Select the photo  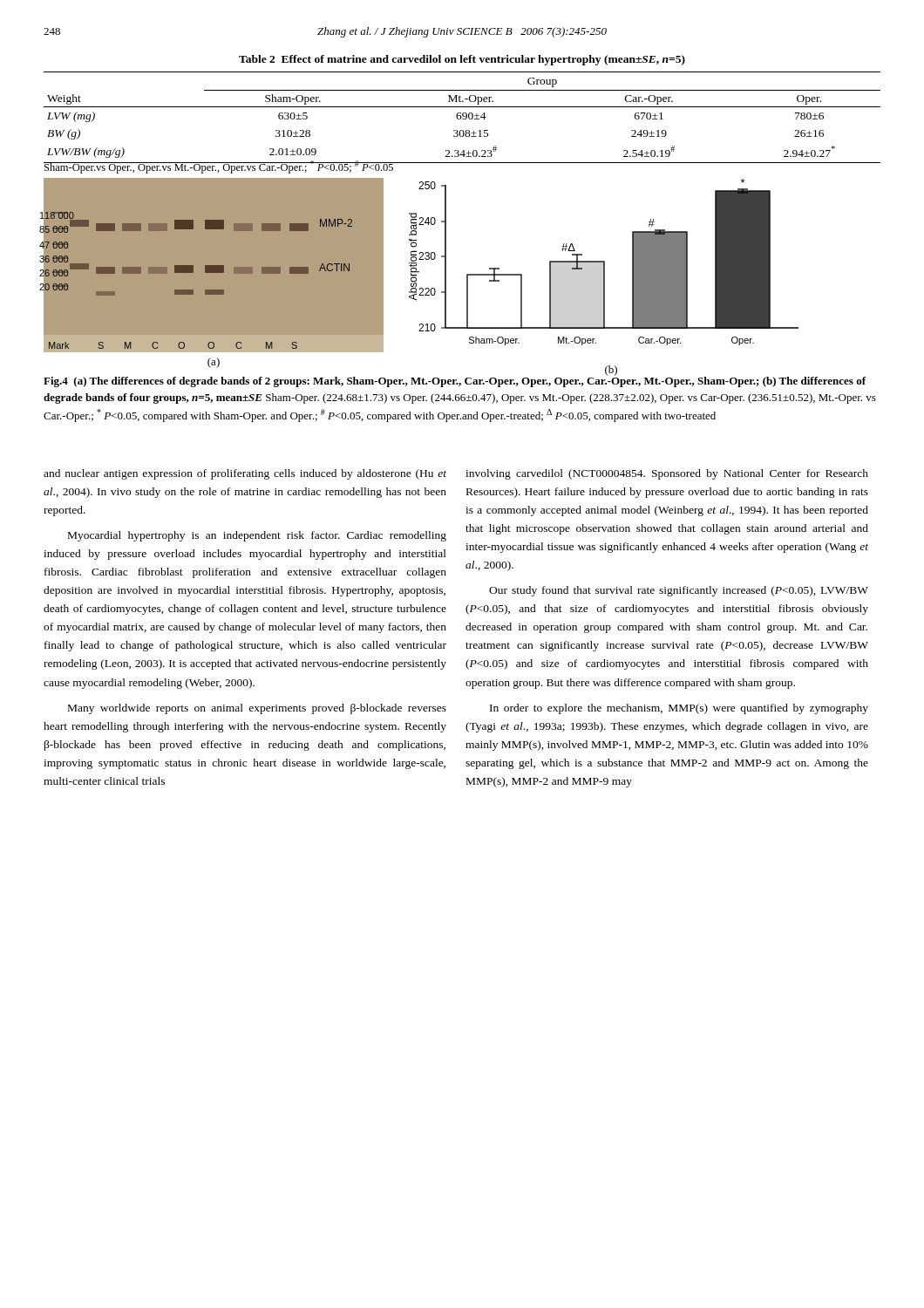(214, 273)
